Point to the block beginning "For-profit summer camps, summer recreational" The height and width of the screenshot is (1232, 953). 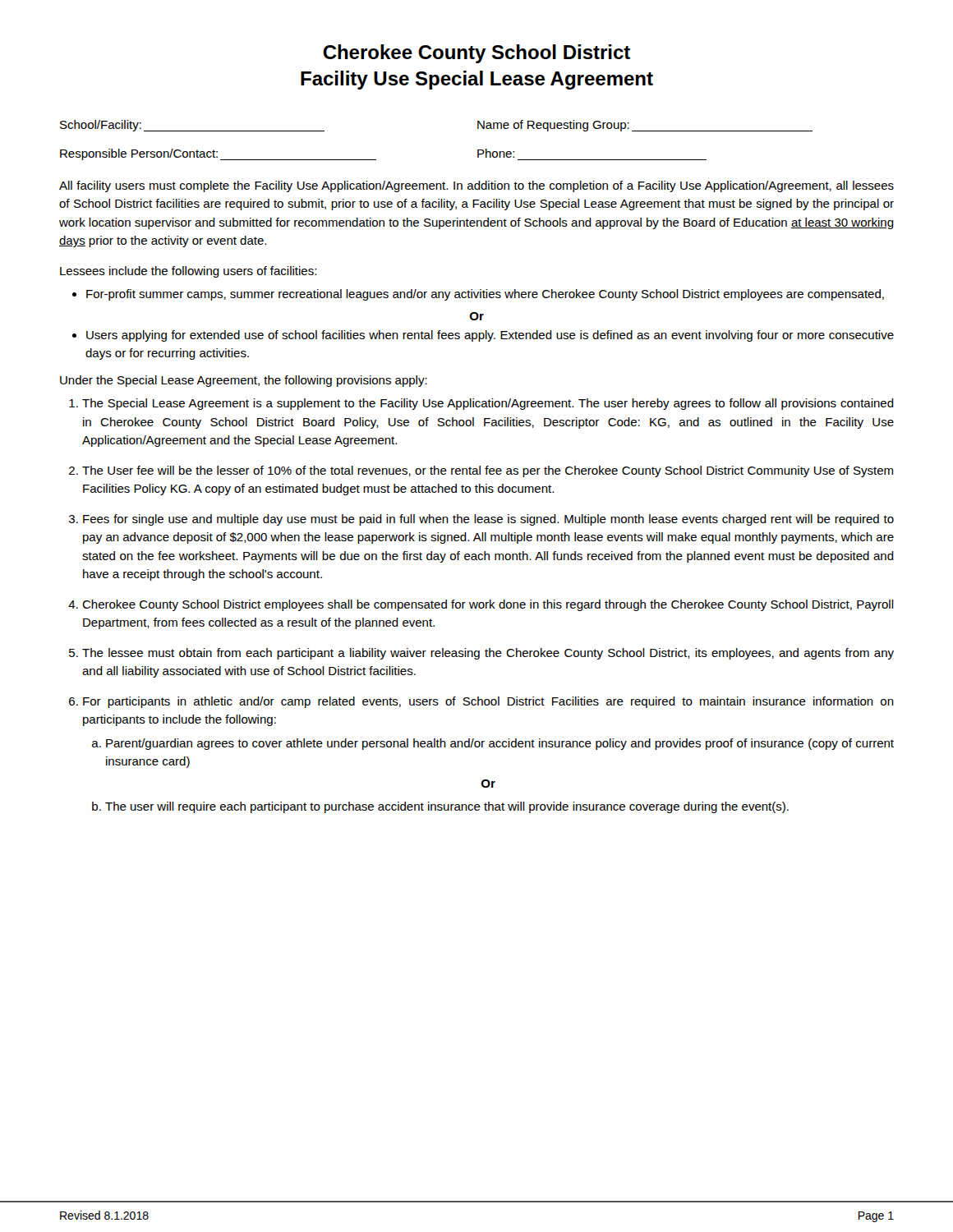point(485,294)
